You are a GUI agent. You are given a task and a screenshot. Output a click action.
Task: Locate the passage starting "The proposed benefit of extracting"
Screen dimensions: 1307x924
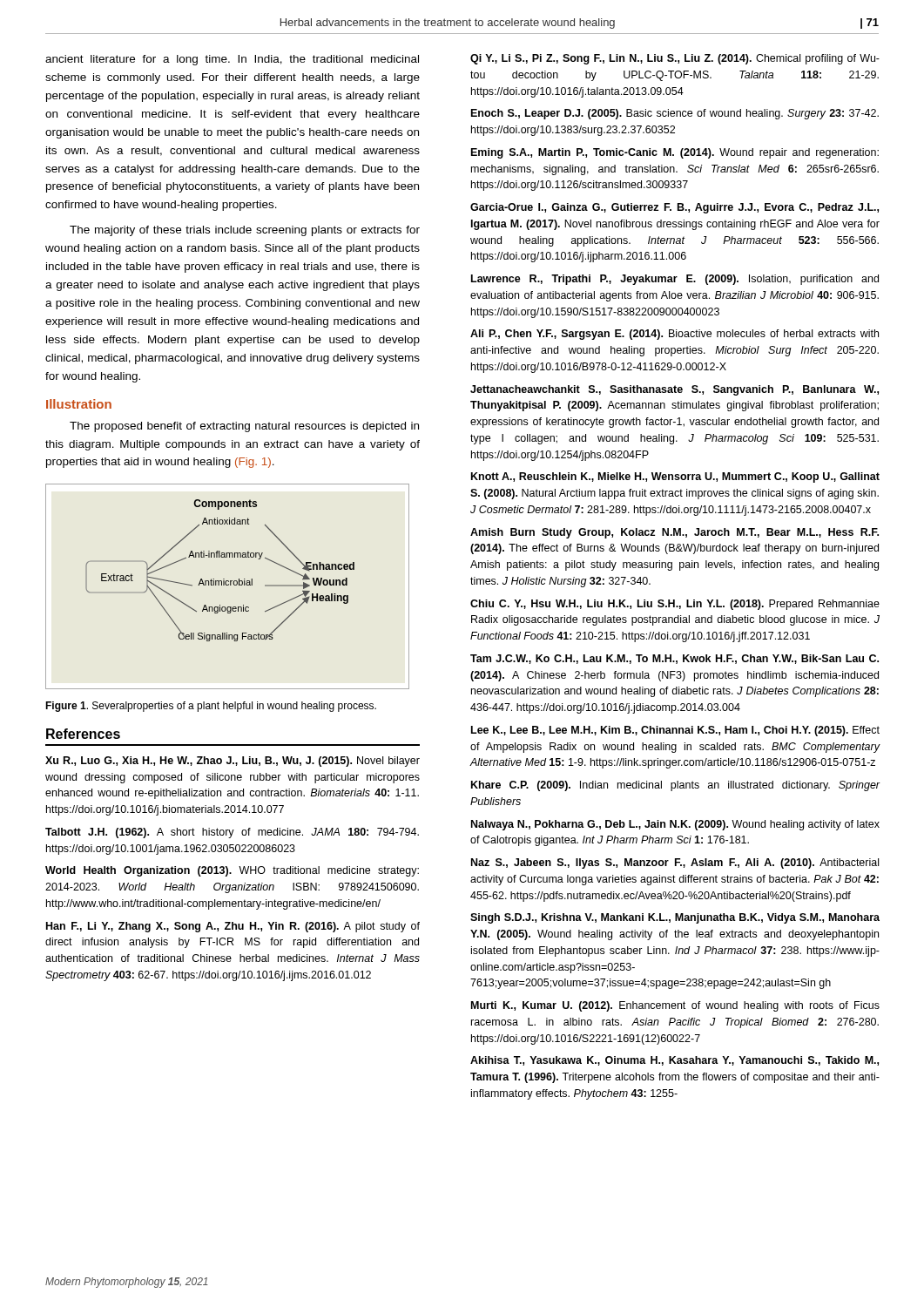click(x=233, y=444)
